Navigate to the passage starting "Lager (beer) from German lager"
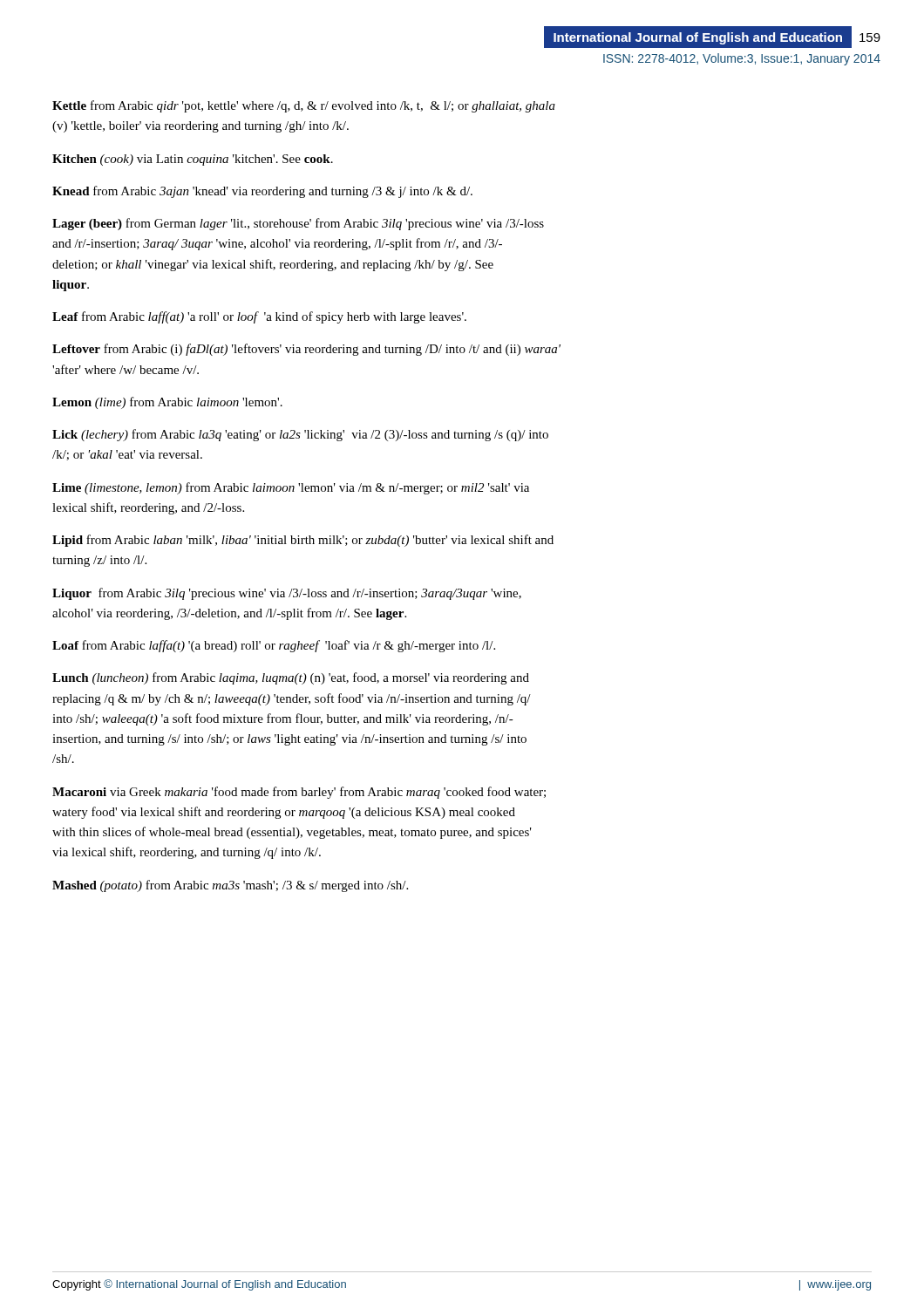 [462, 254]
